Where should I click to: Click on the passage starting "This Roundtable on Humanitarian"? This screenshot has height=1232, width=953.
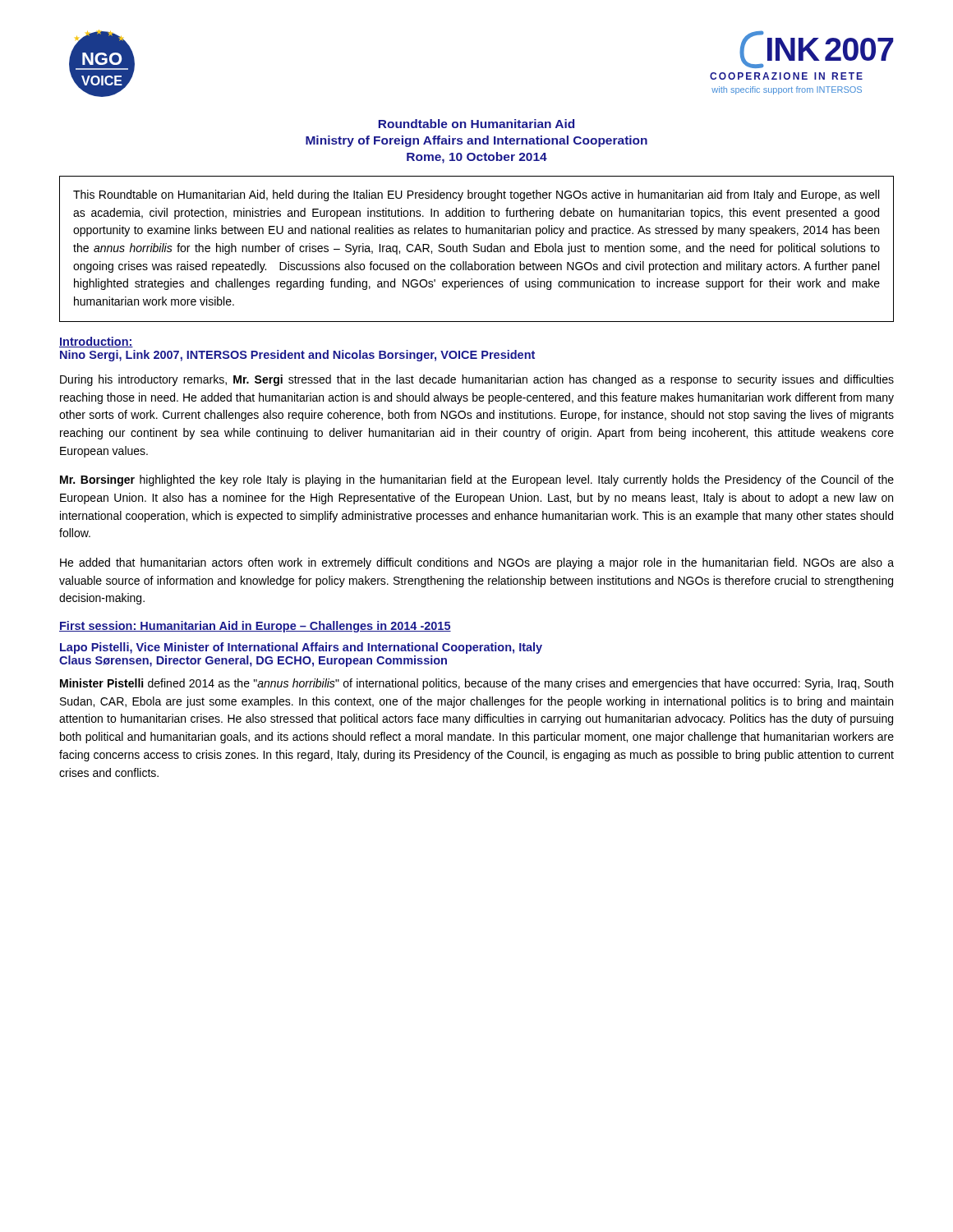point(476,248)
